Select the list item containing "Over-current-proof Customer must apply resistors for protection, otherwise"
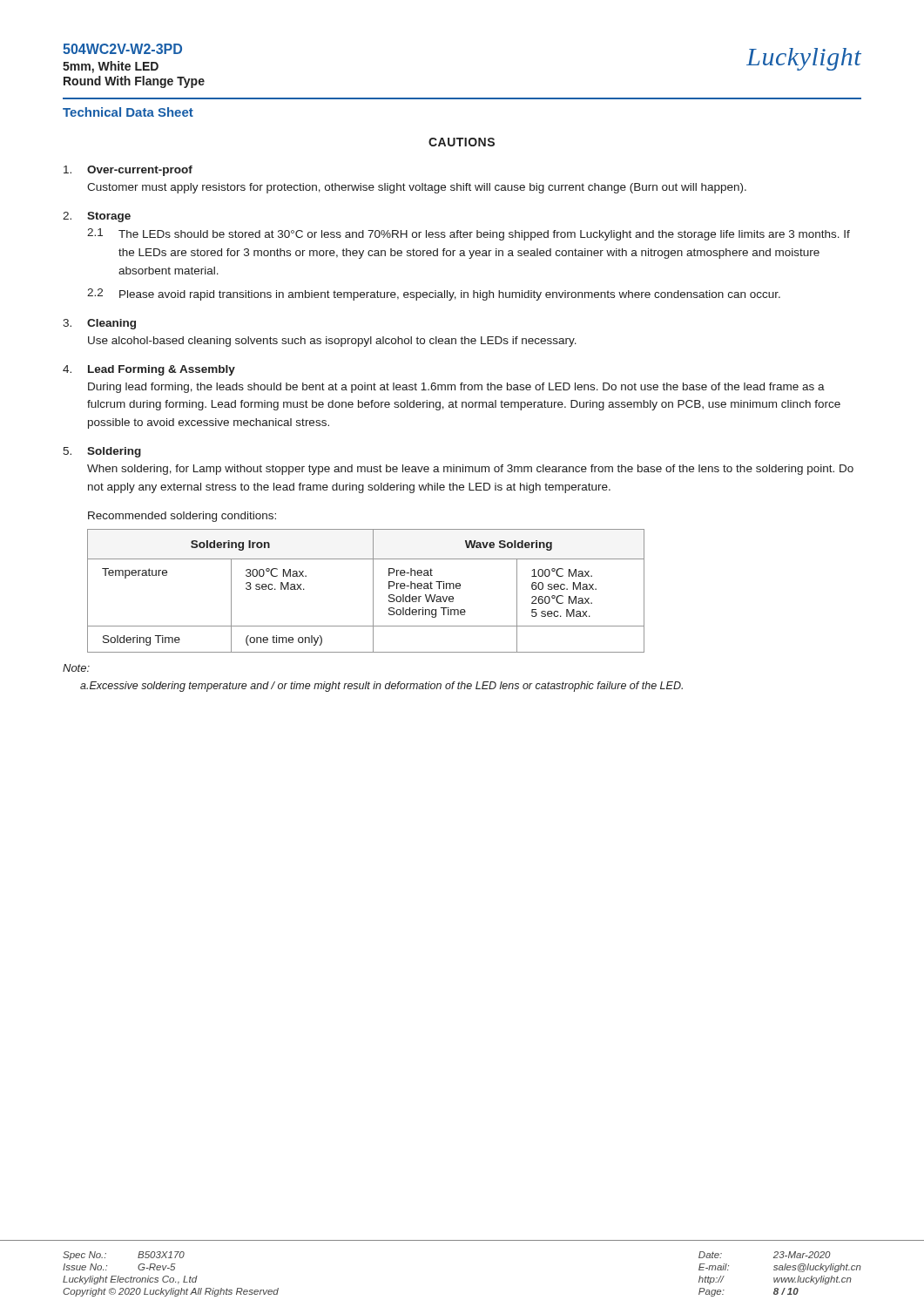This screenshot has height=1307, width=924. [462, 180]
